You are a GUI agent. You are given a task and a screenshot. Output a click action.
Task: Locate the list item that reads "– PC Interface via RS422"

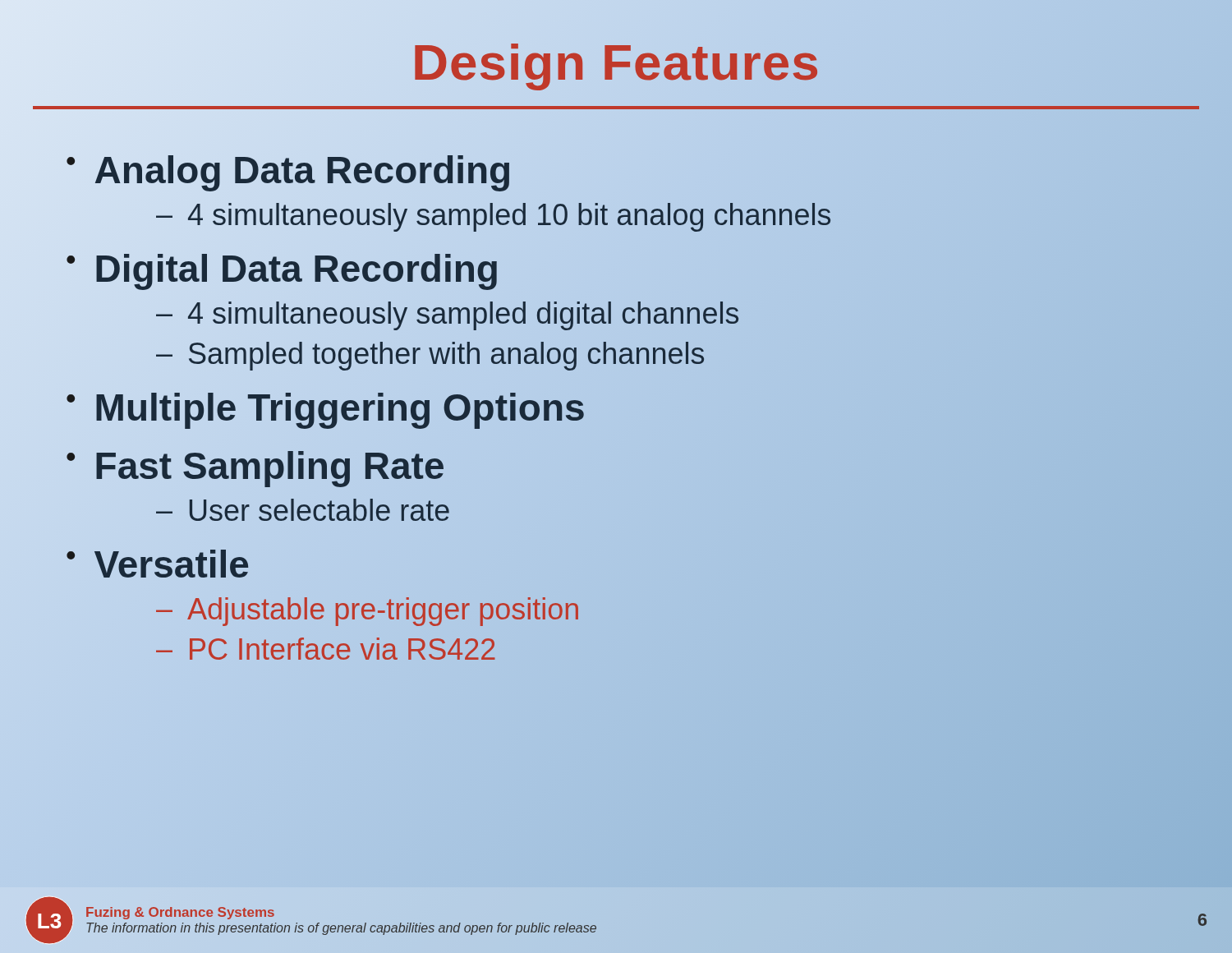(x=326, y=650)
